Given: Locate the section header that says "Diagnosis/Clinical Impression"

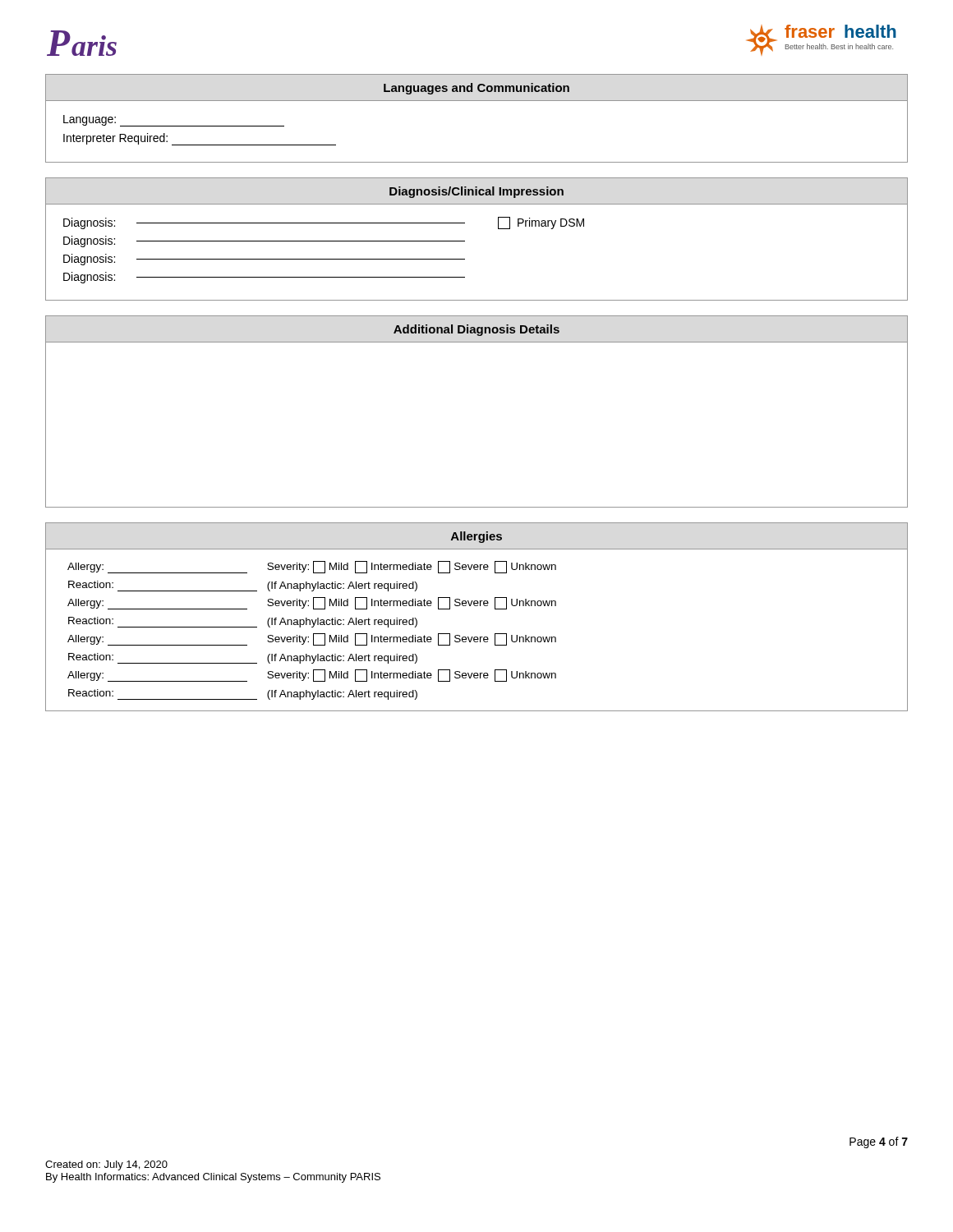Looking at the screenshot, I should [476, 191].
